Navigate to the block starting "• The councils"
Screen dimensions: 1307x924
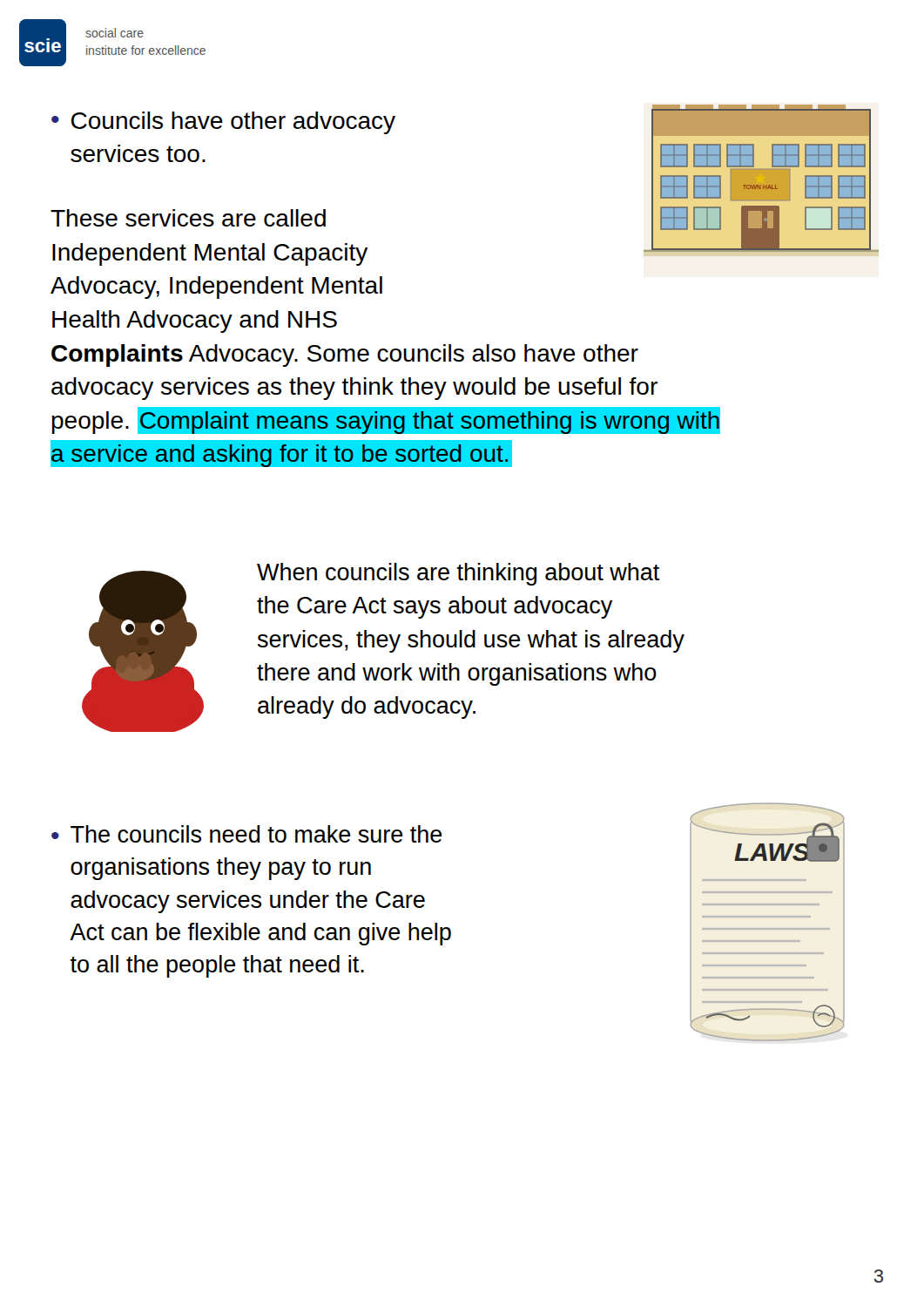pyautogui.click(x=251, y=900)
